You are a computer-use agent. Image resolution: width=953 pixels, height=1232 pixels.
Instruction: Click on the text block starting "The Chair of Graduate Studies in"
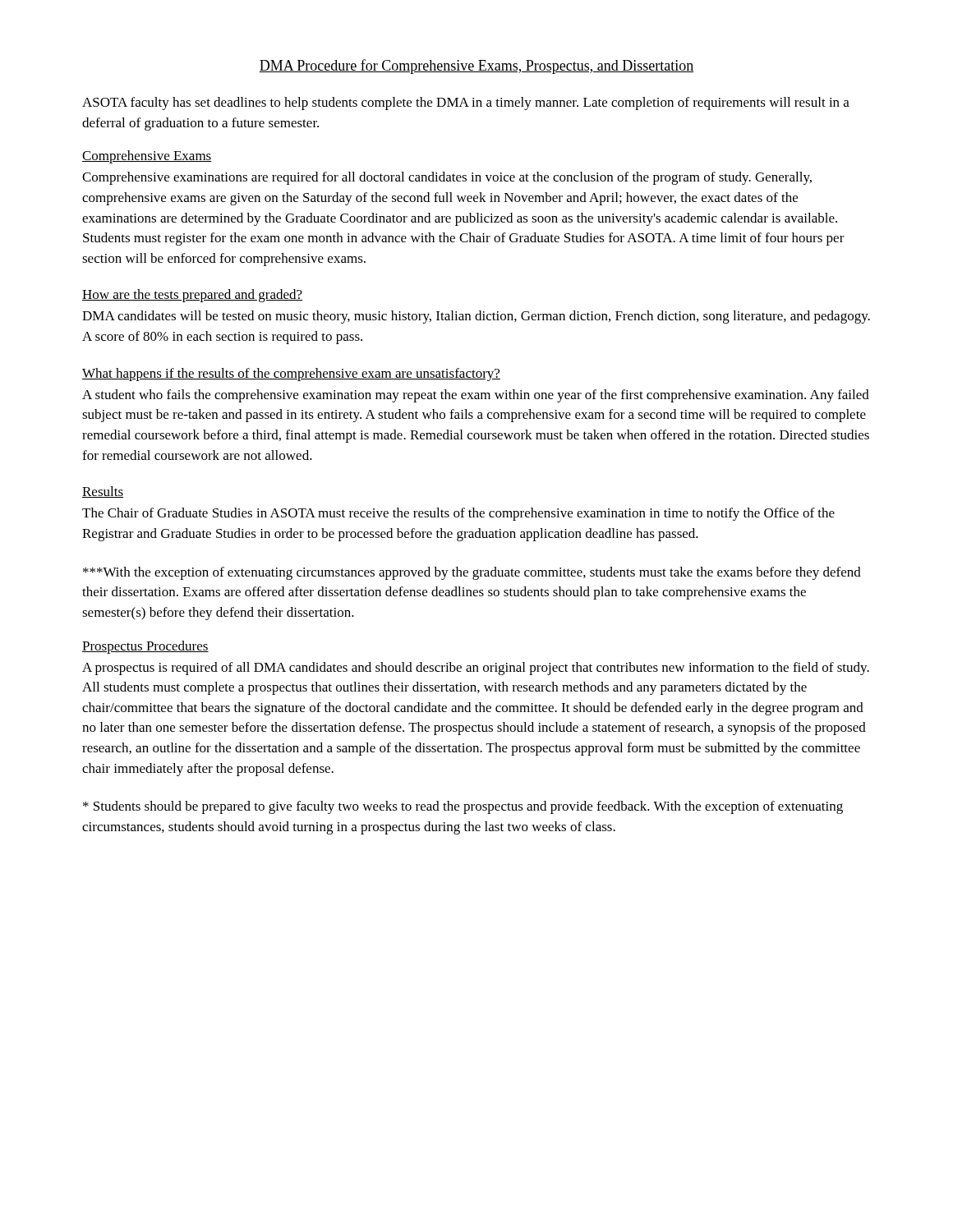click(x=458, y=523)
